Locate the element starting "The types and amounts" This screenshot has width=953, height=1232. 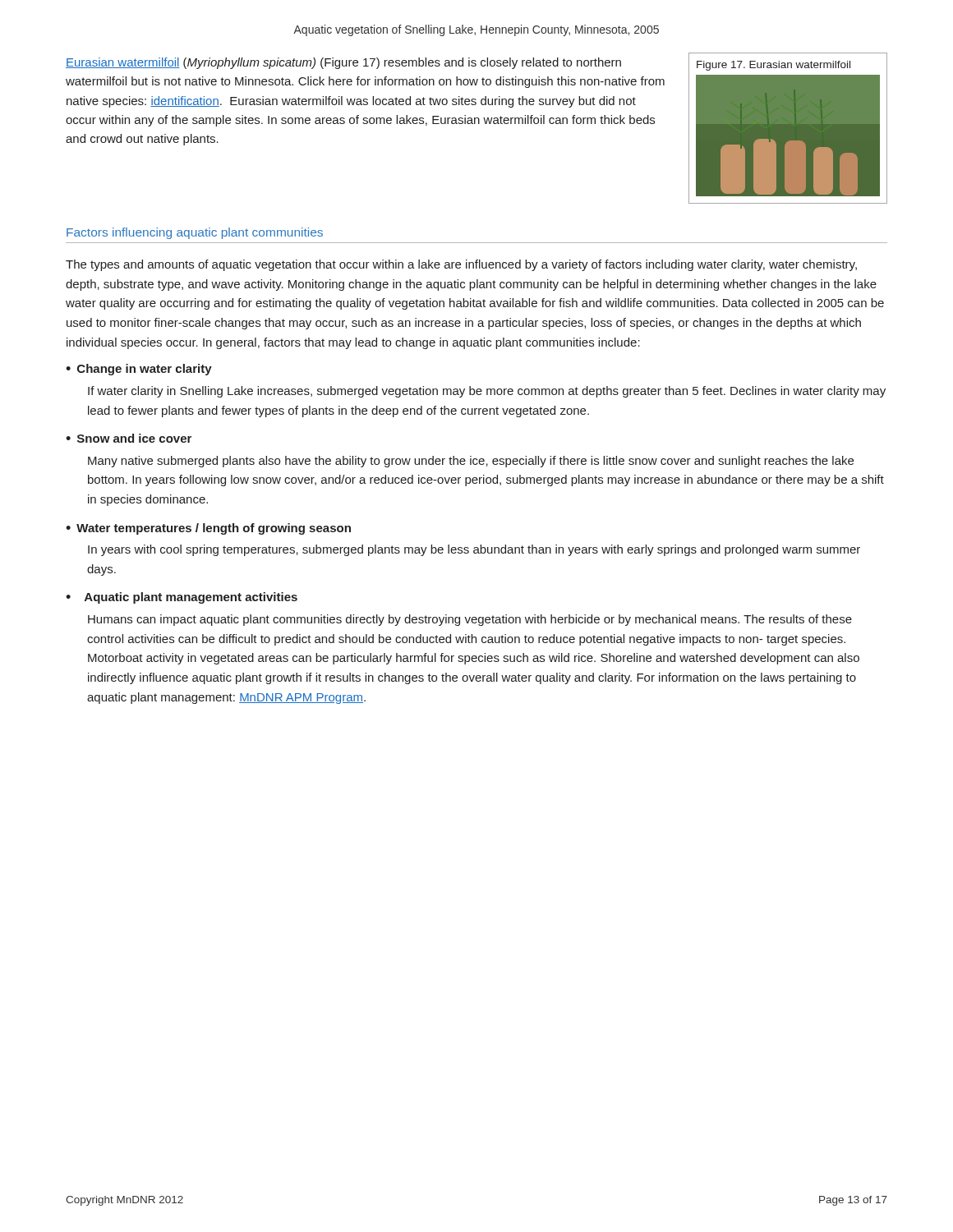click(475, 303)
